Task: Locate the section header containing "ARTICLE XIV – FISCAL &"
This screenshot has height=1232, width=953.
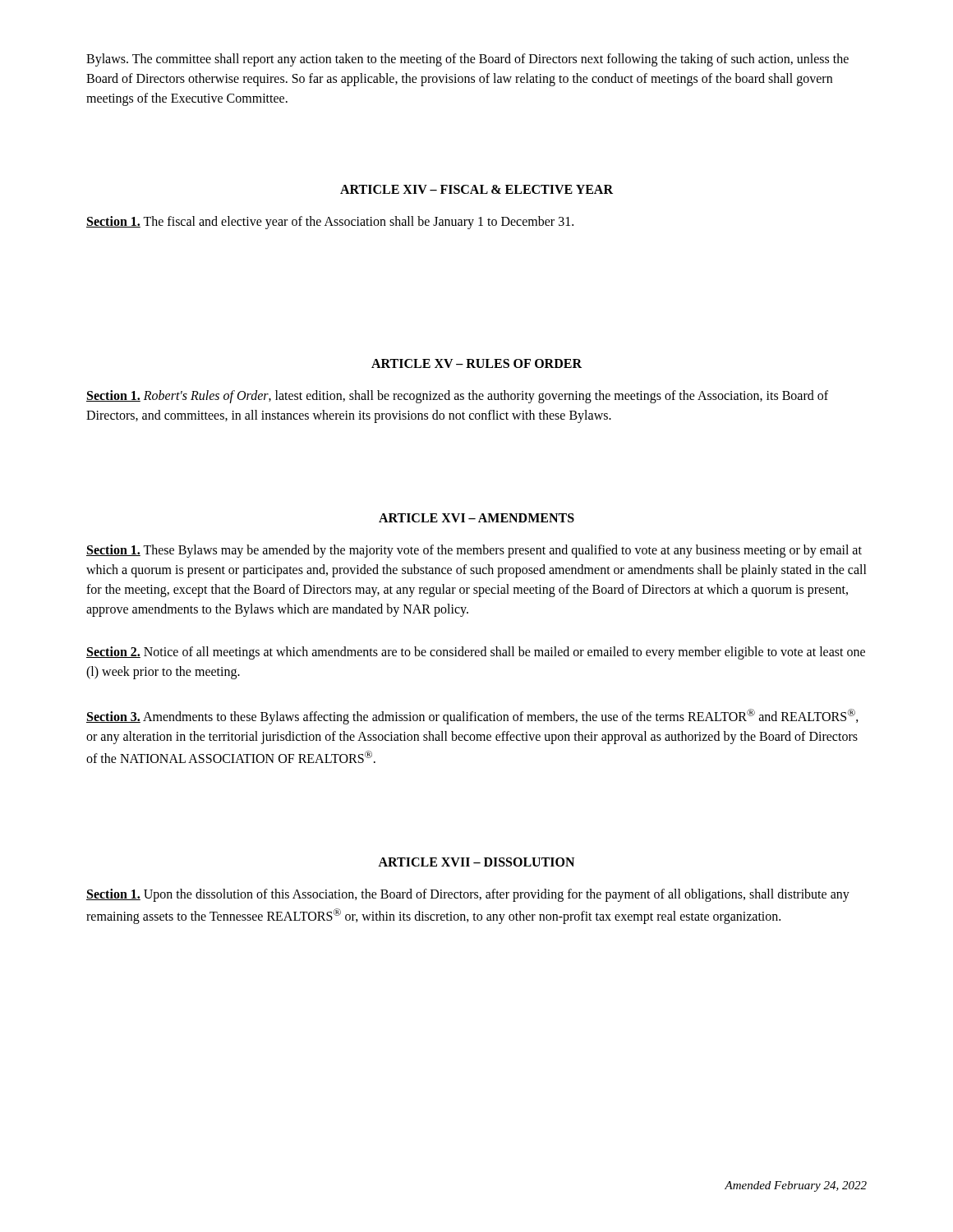Action: 476,189
